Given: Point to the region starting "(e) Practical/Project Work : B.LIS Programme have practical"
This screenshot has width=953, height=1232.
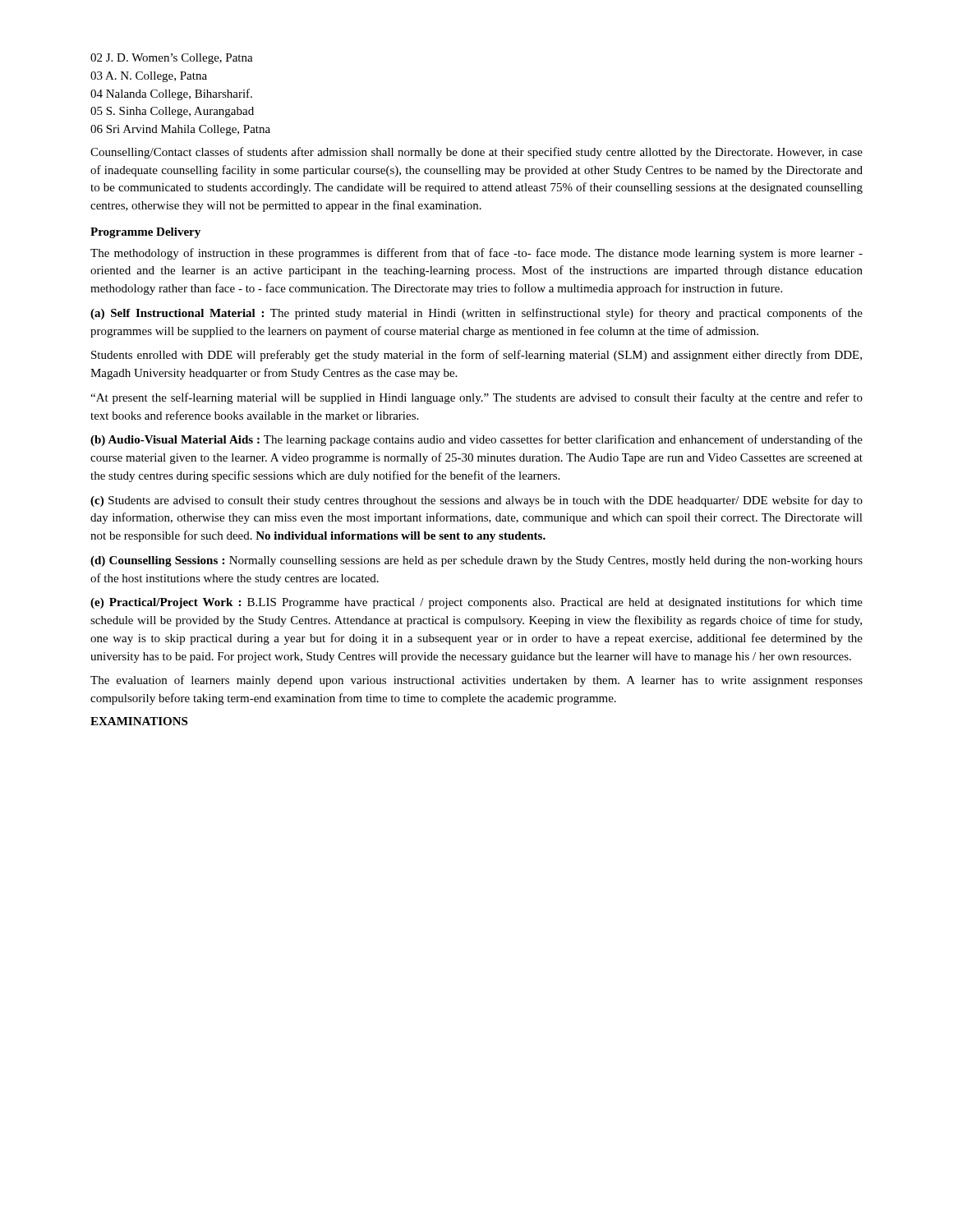Looking at the screenshot, I should [x=476, y=629].
